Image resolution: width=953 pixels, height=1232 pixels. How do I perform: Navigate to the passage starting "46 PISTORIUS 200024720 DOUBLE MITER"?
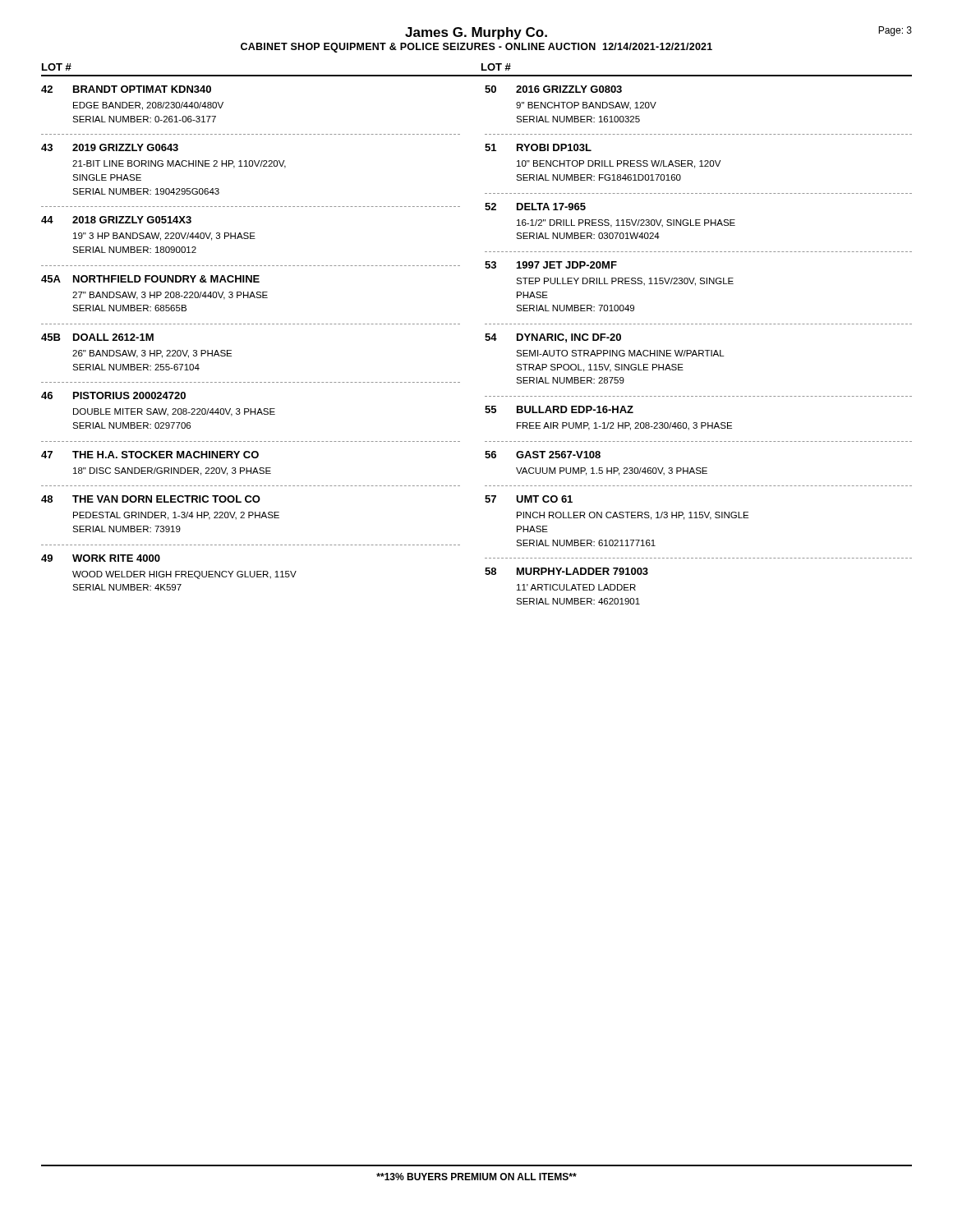tap(251, 411)
